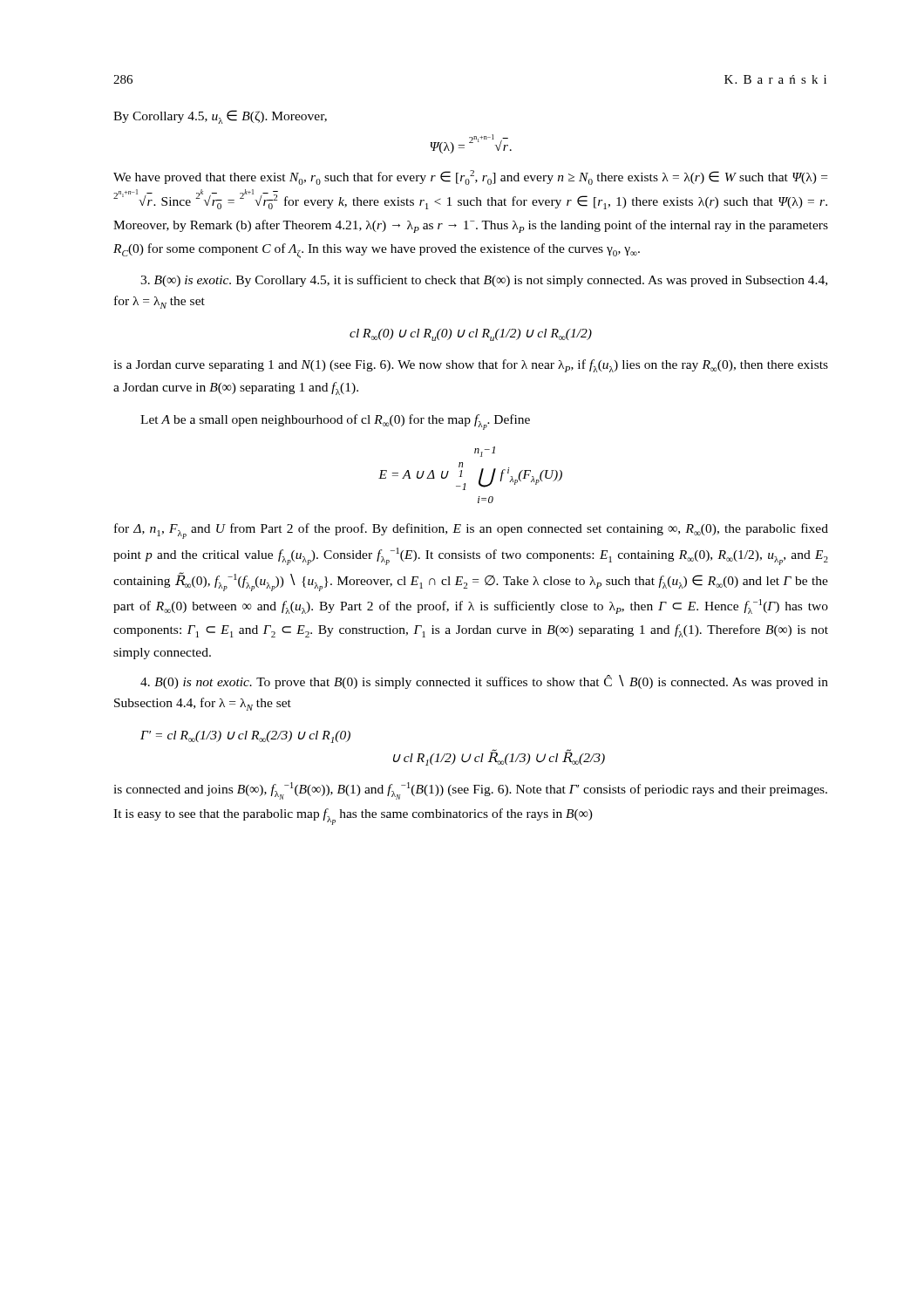The width and height of the screenshot is (924, 1308).
Task: Where is the passage that starts "We have proved"?
Action: (471, 213)
